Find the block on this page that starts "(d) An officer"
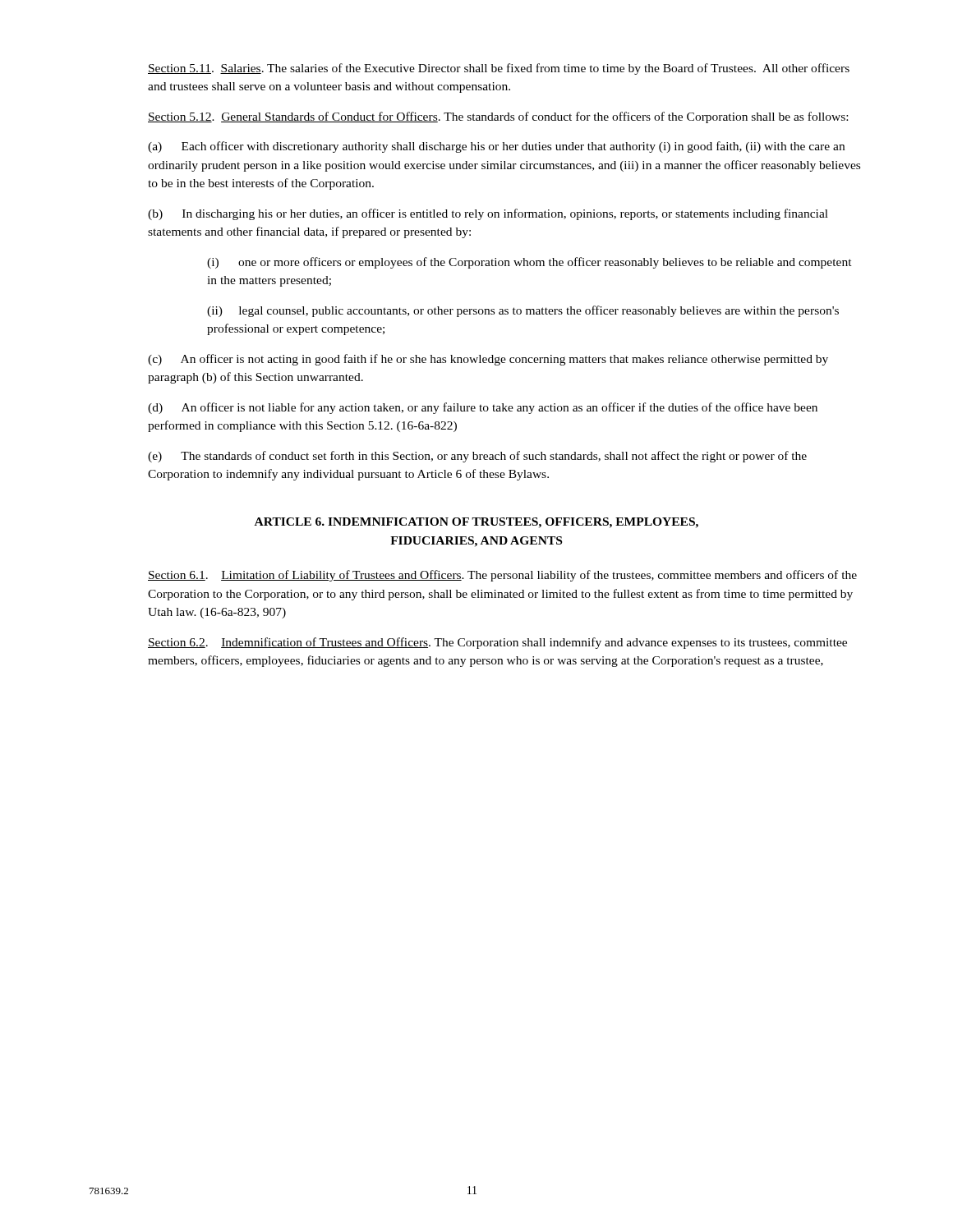Viewport: 953px width, 1232px height. click(x=506, y=416)
